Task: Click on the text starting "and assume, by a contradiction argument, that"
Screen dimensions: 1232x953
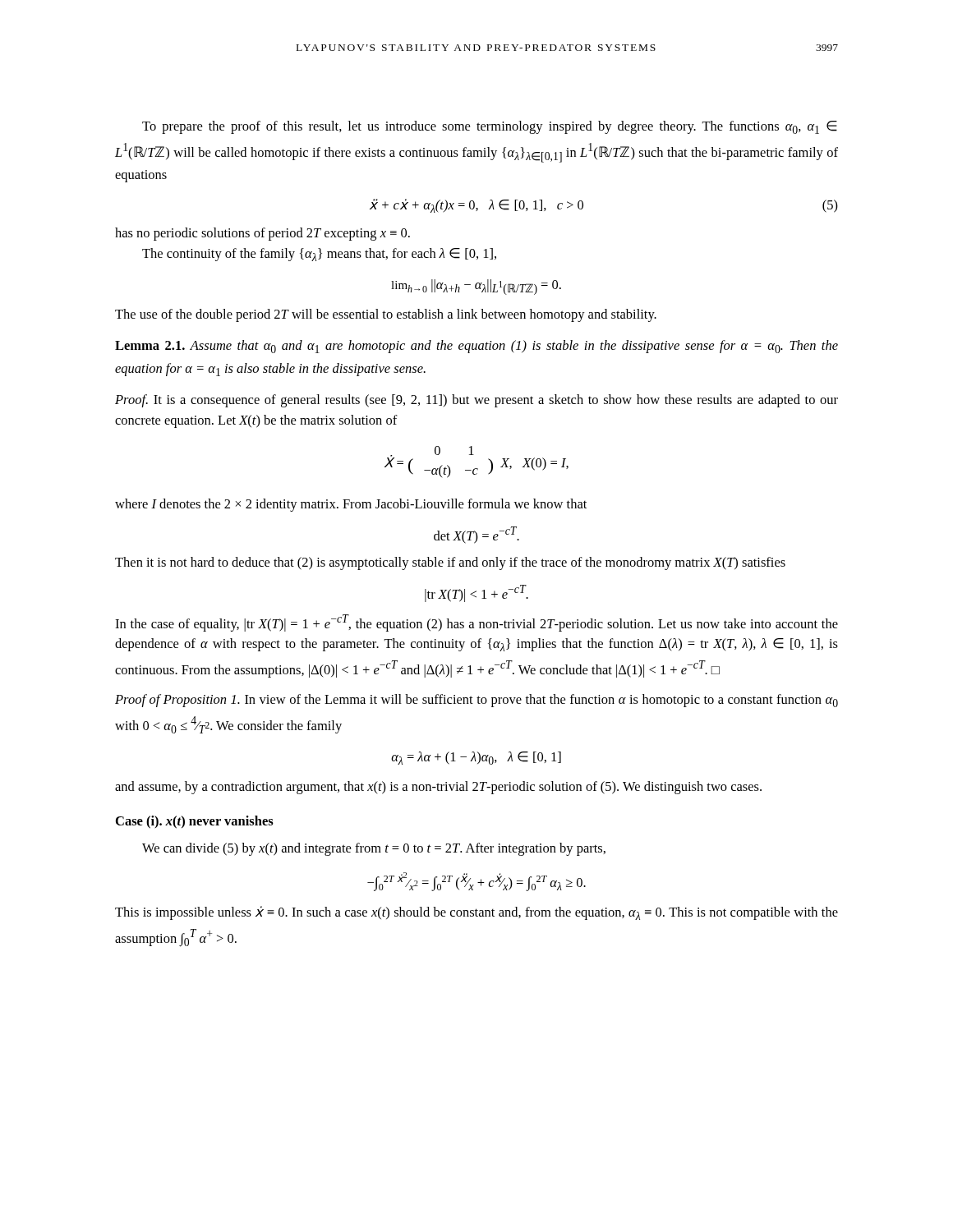Action: [x=476, y=787]
